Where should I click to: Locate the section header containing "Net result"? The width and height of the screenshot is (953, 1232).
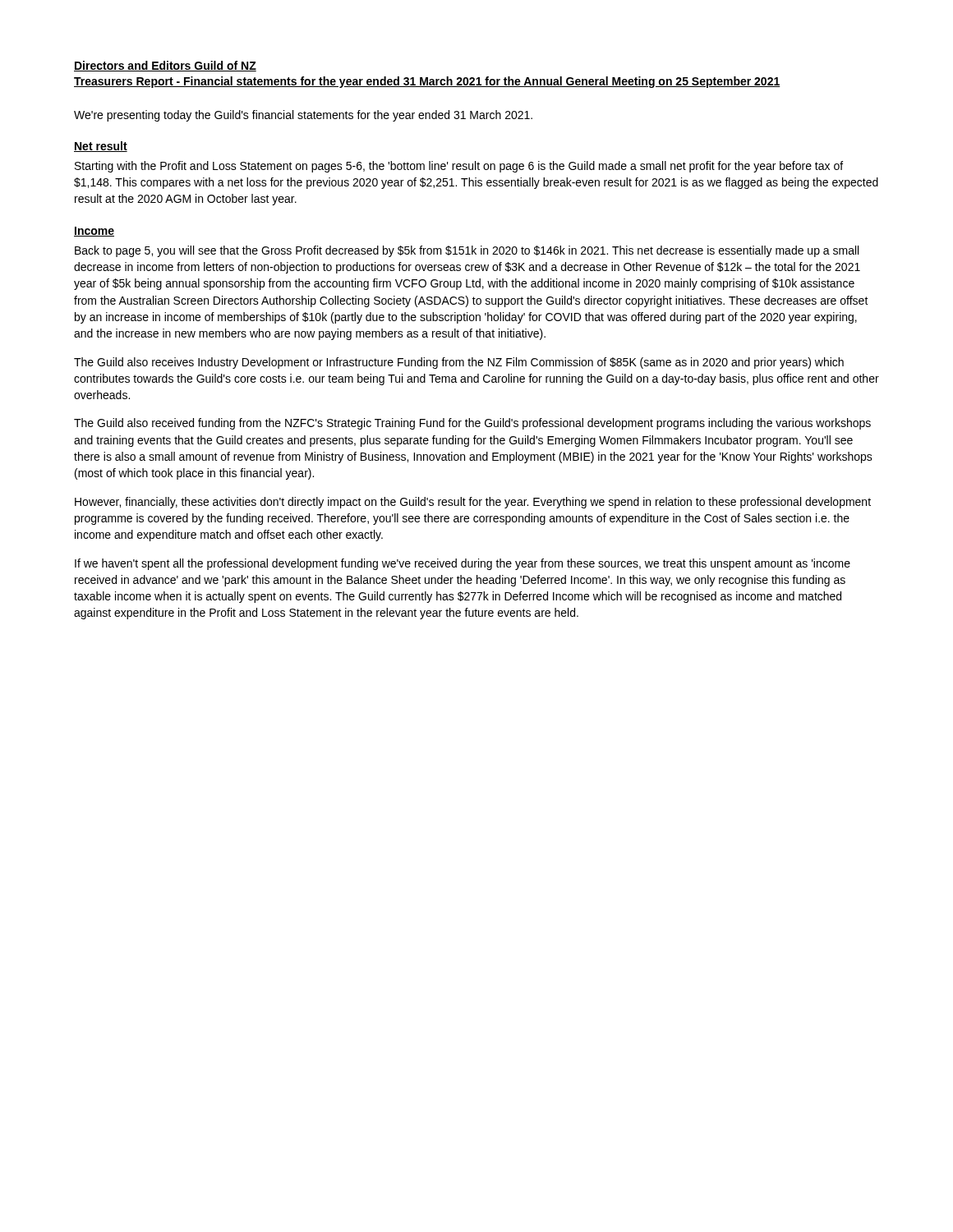(100, 146)
